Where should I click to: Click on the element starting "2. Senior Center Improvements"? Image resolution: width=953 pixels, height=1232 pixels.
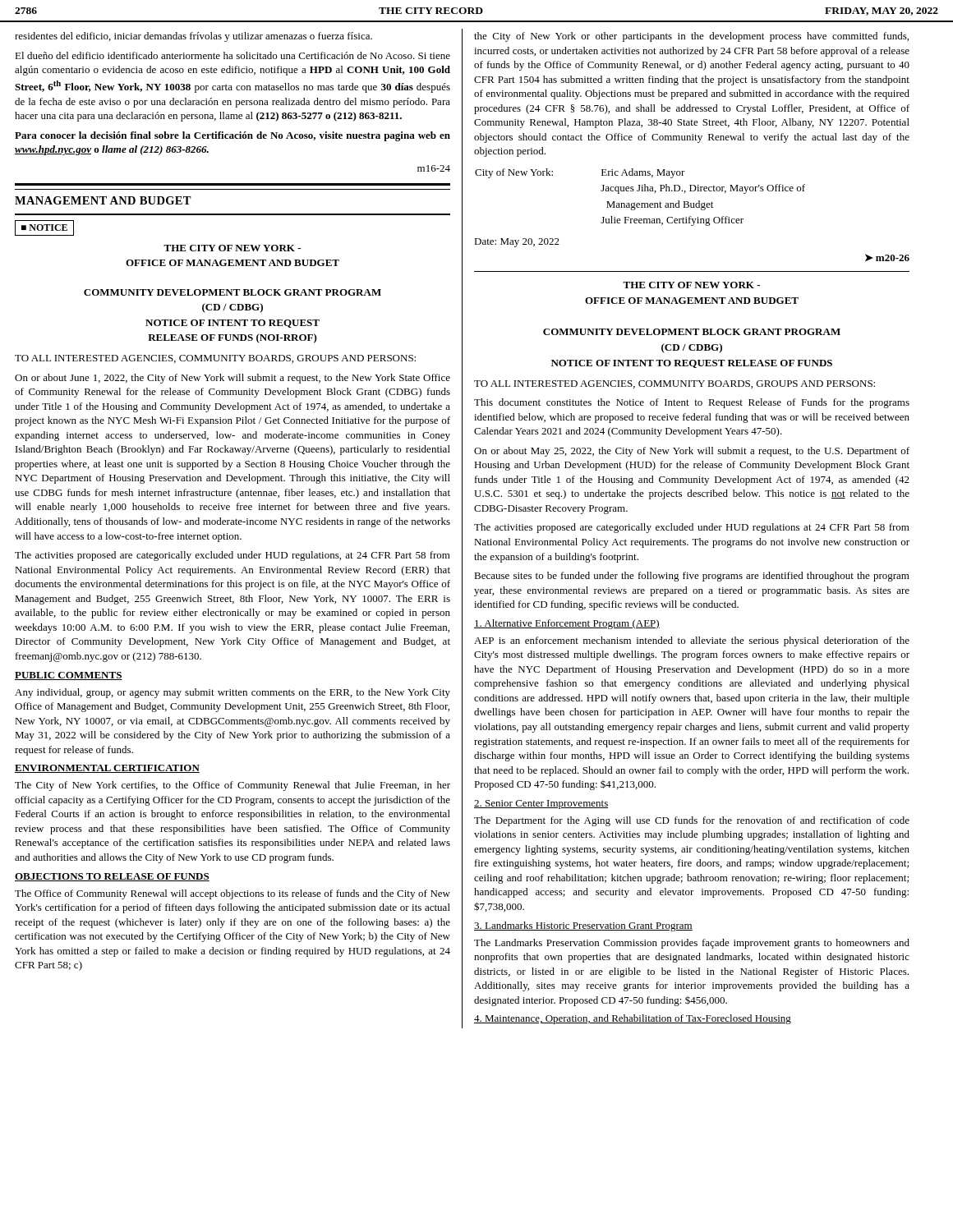pos(541,803)
